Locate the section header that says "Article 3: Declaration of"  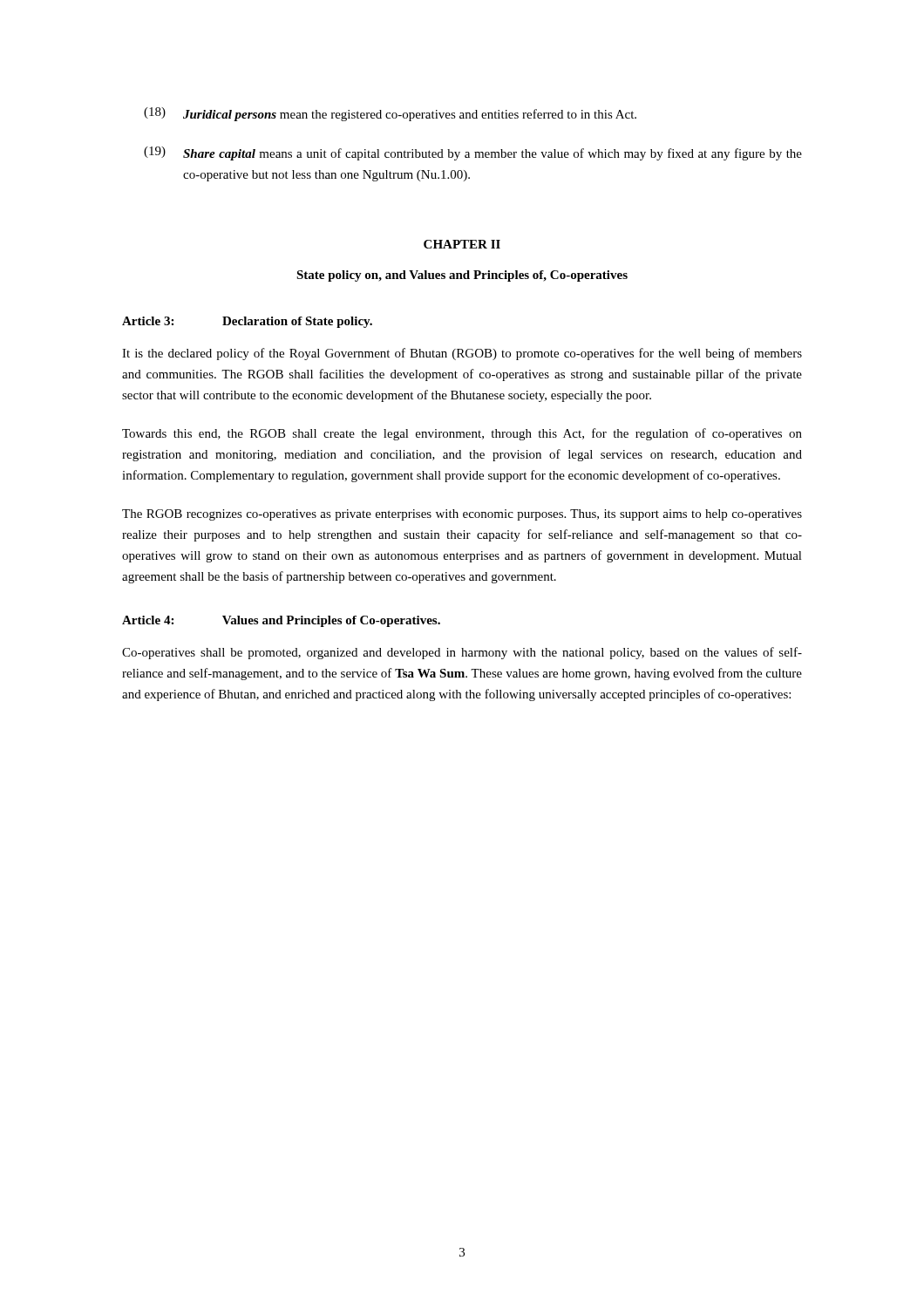pos(247,321)
